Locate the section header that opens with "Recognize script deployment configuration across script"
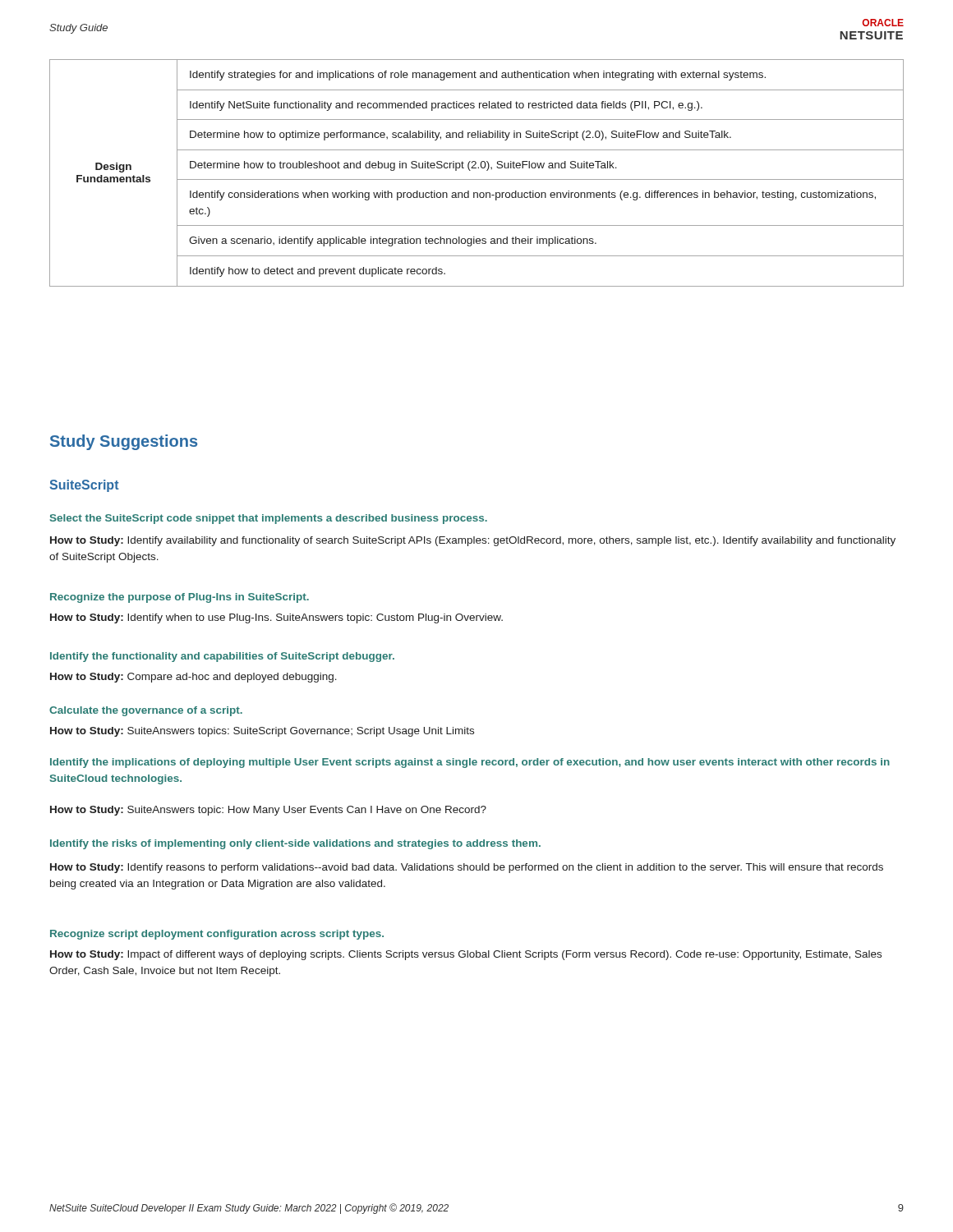The height and width of the screenshot is (1232, 953). point(217,933)
